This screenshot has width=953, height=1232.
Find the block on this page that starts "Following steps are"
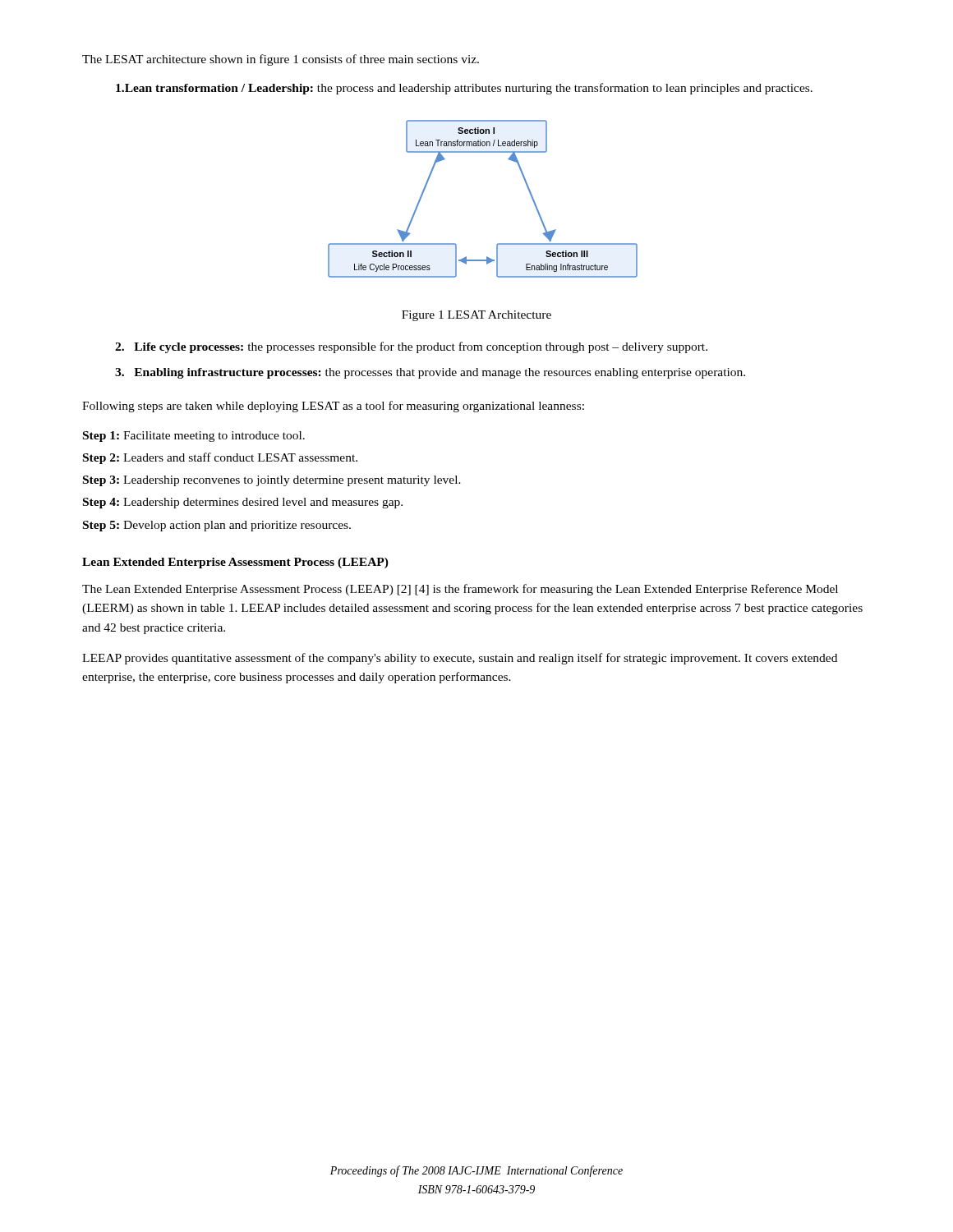pyautogui.click(x=334, y=406)
